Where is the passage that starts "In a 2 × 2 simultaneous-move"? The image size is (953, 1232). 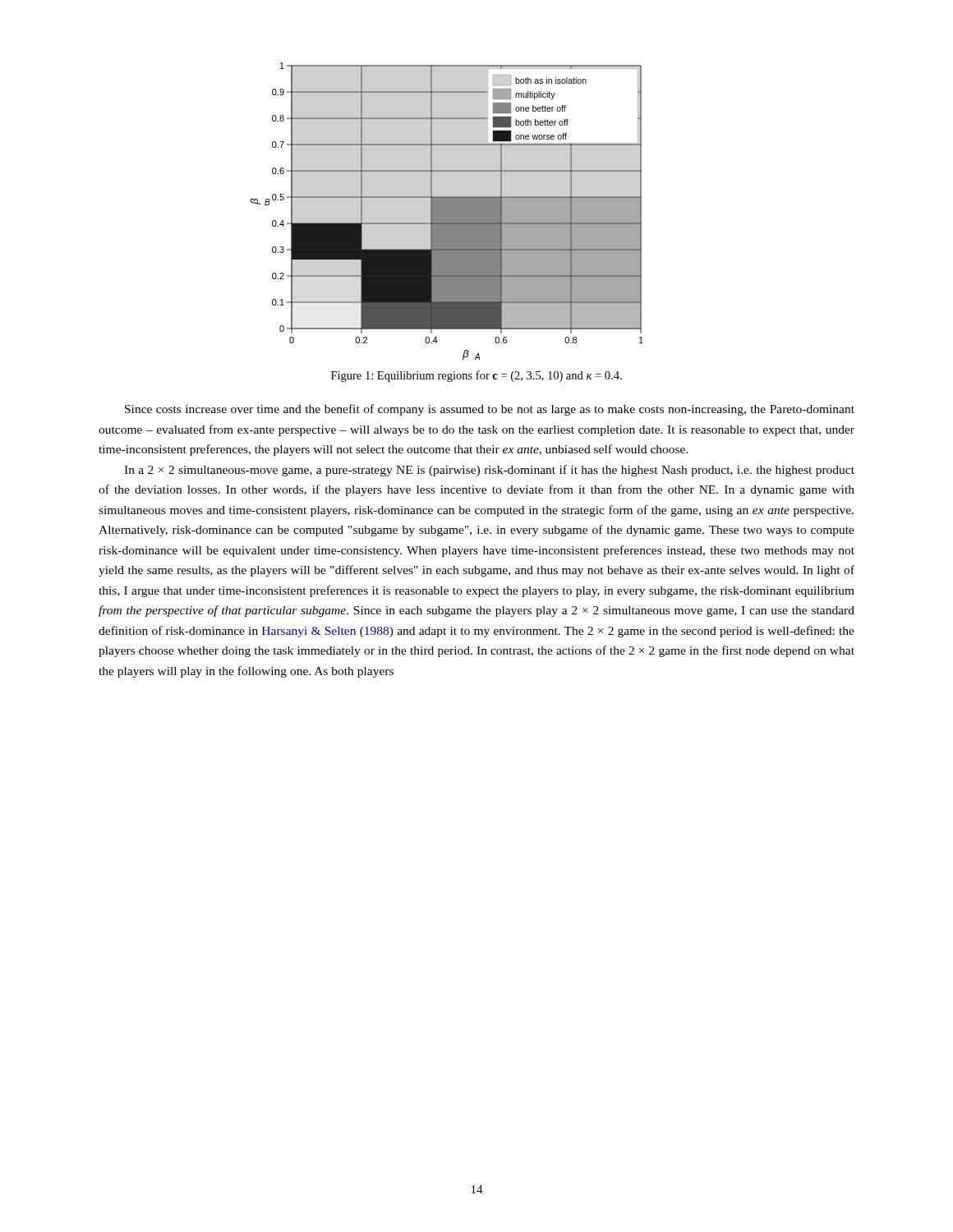point(476,570)
